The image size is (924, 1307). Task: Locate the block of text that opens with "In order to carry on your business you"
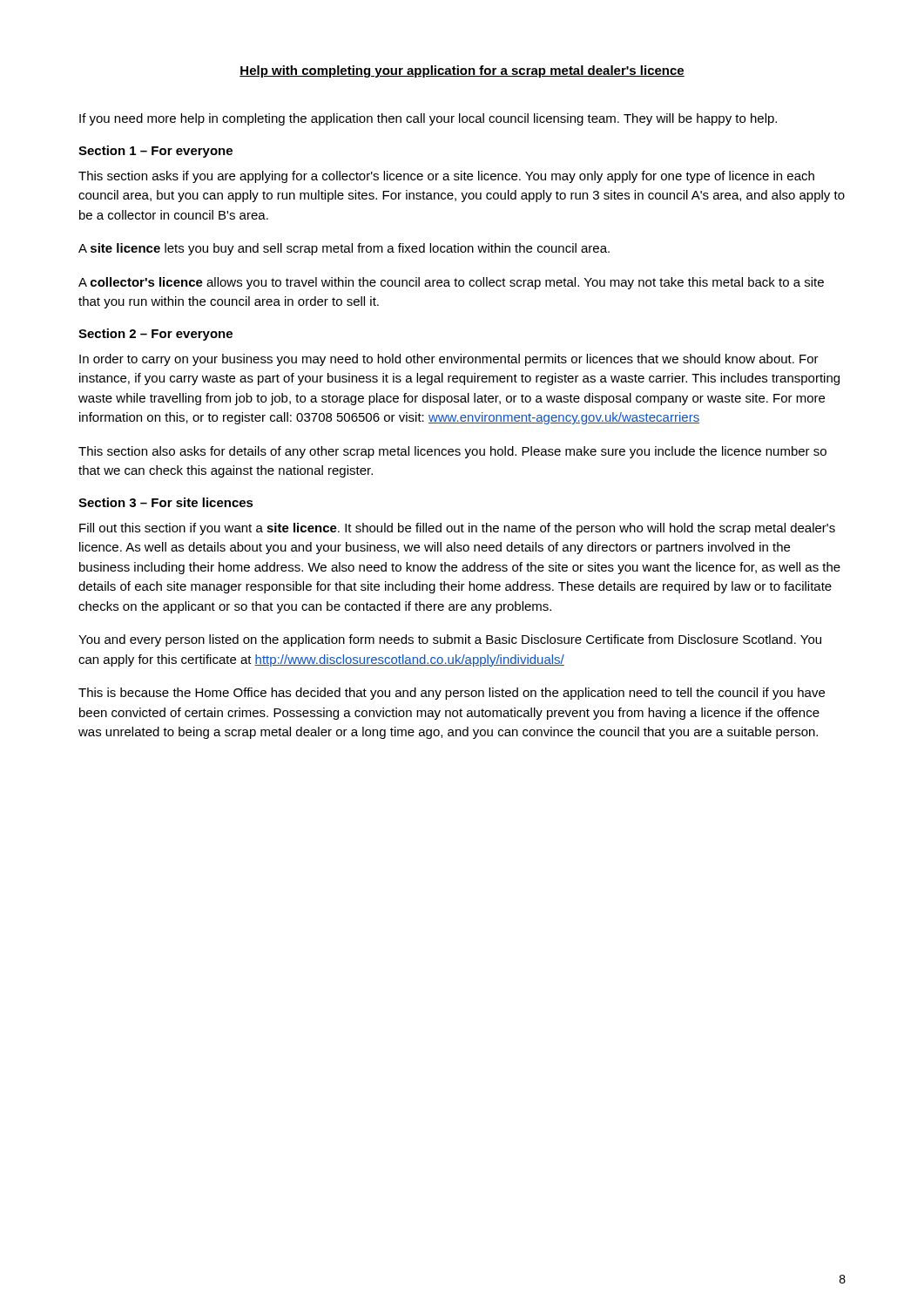tap(459, 388)
